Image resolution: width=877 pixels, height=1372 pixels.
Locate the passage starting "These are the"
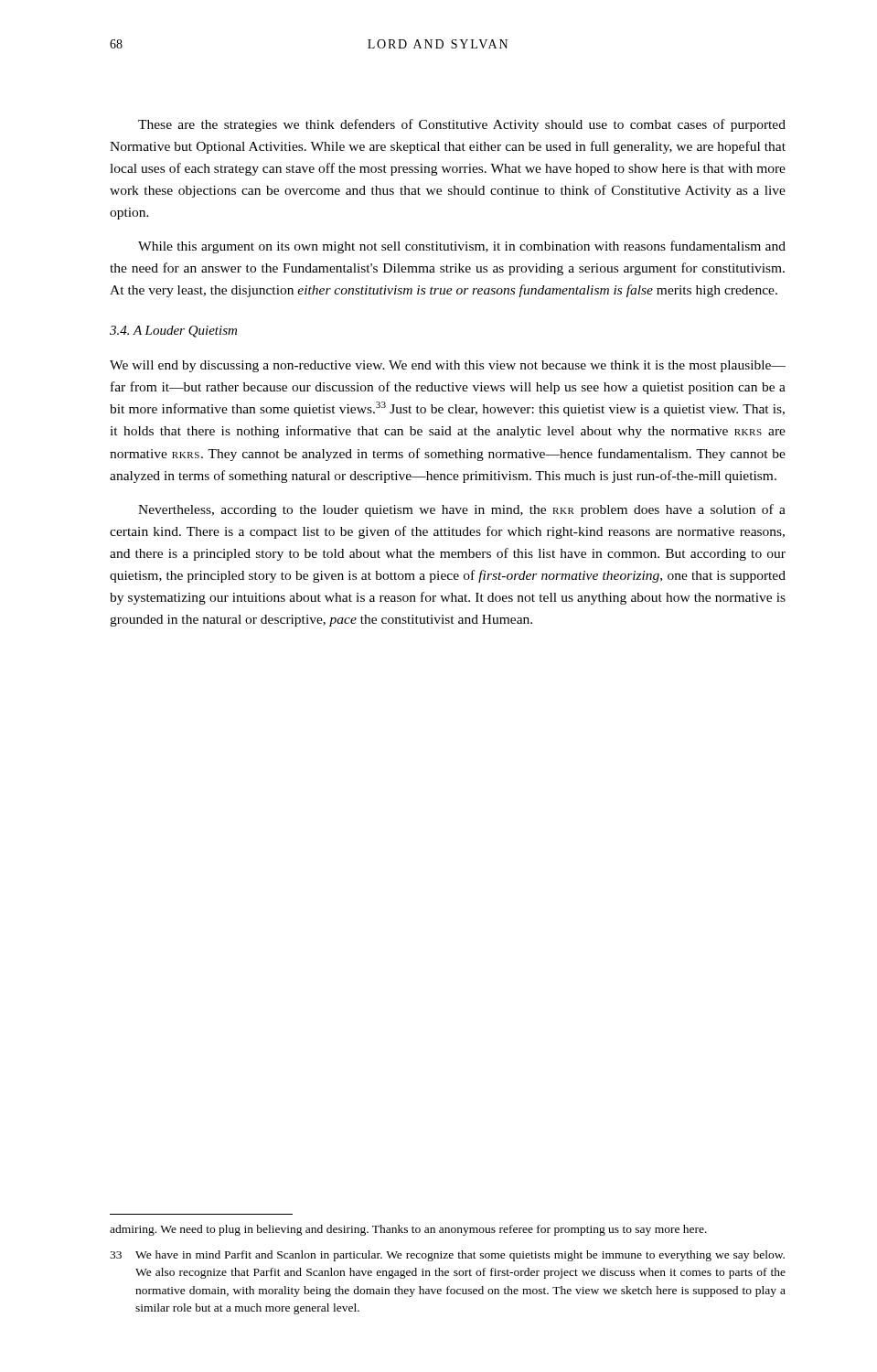pos(448,168)
